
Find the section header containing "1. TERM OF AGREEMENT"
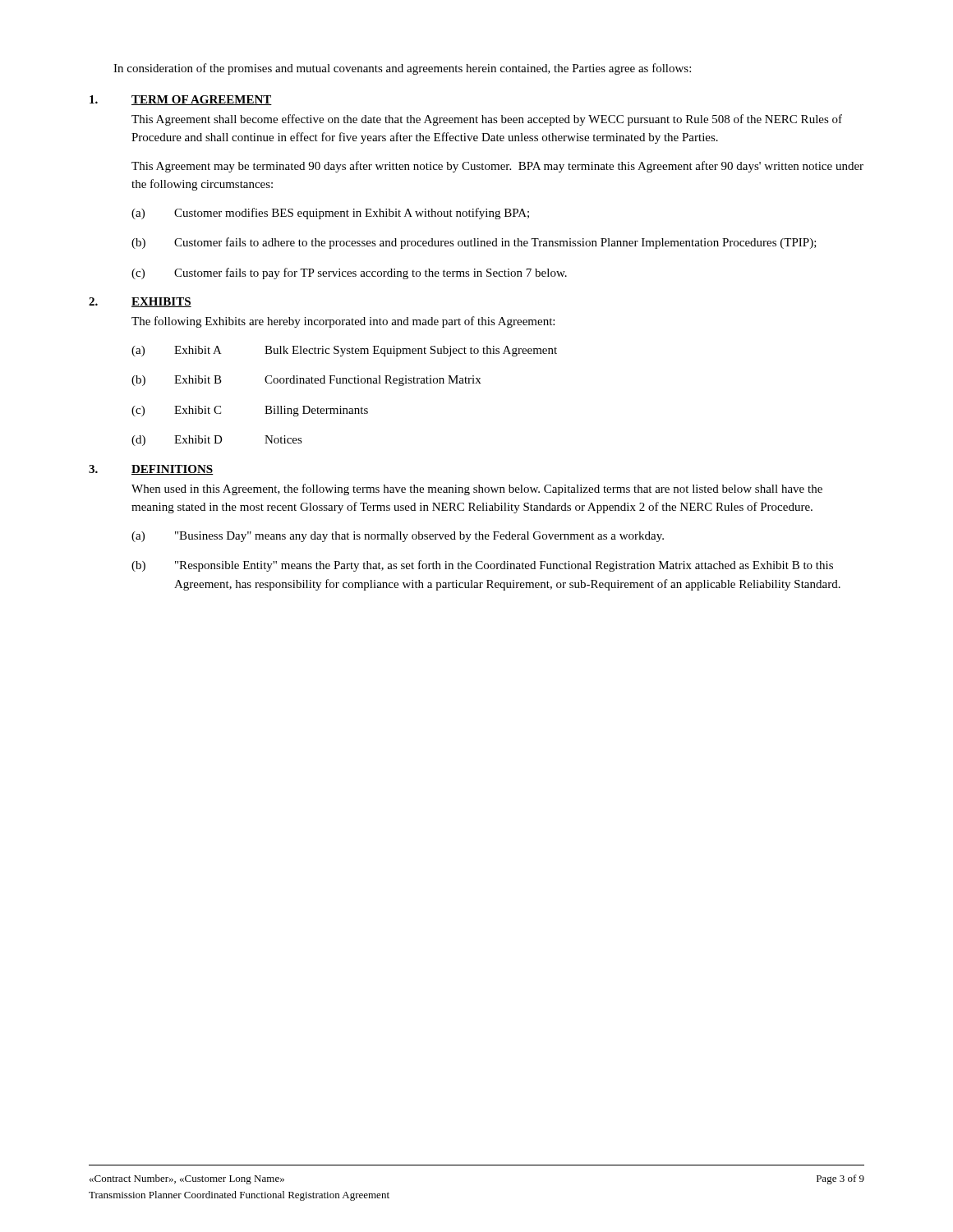(180, 99)
